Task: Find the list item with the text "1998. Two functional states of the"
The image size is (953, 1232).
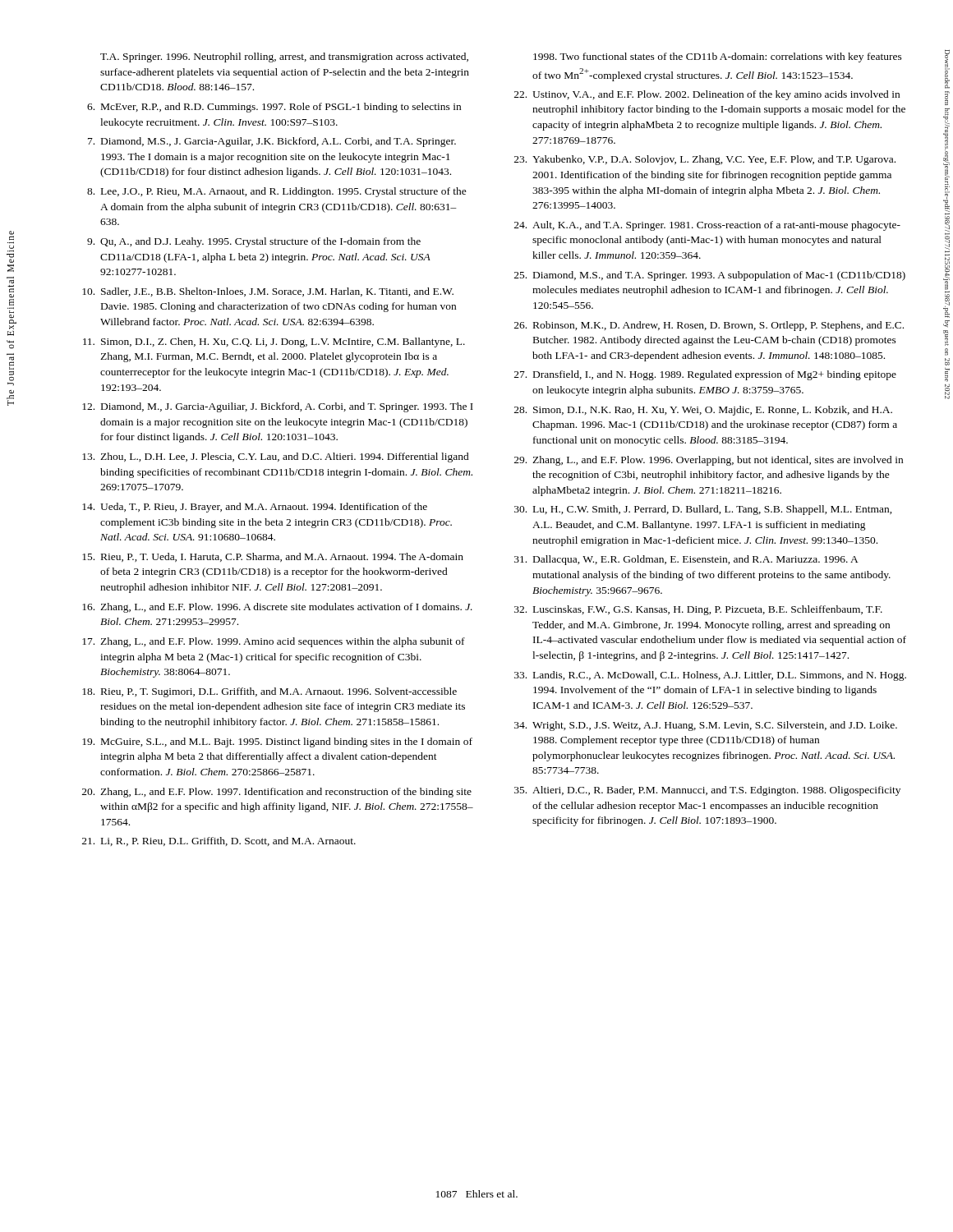Action: tap(706, 66)
